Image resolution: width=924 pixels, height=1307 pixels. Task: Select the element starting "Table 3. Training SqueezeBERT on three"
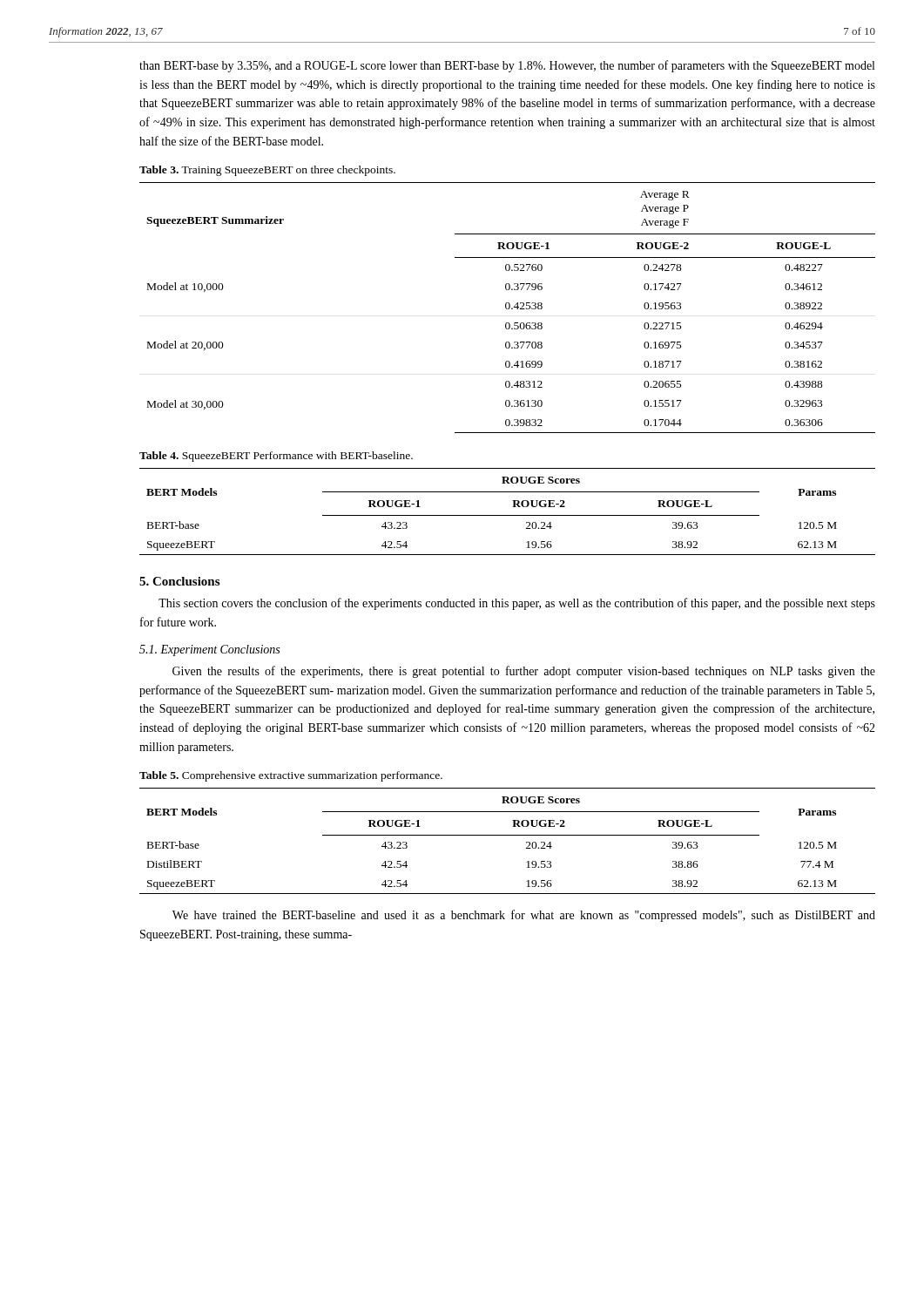268,170
